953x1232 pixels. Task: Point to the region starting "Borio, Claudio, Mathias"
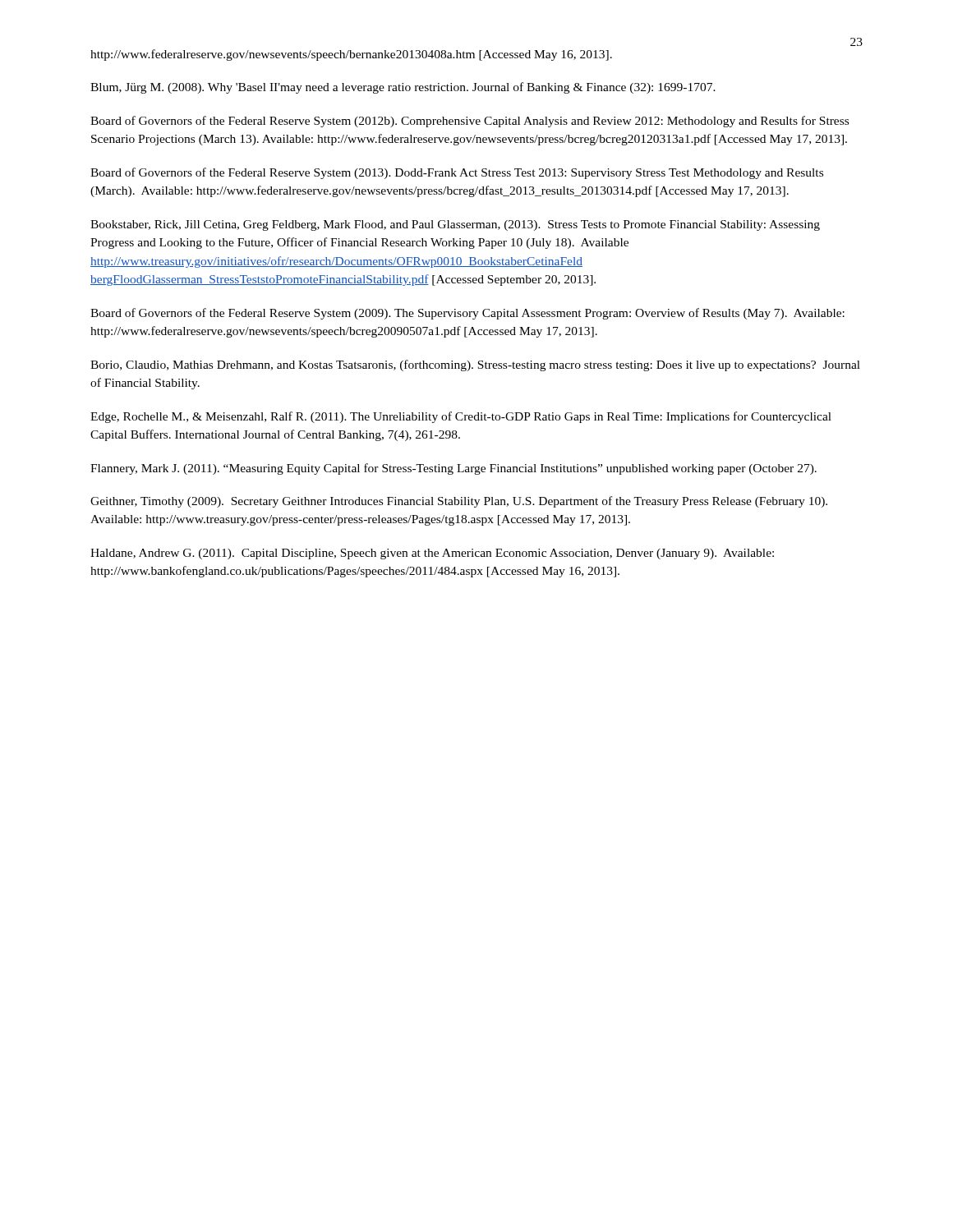pyautogui.click(x=475, y=373)
